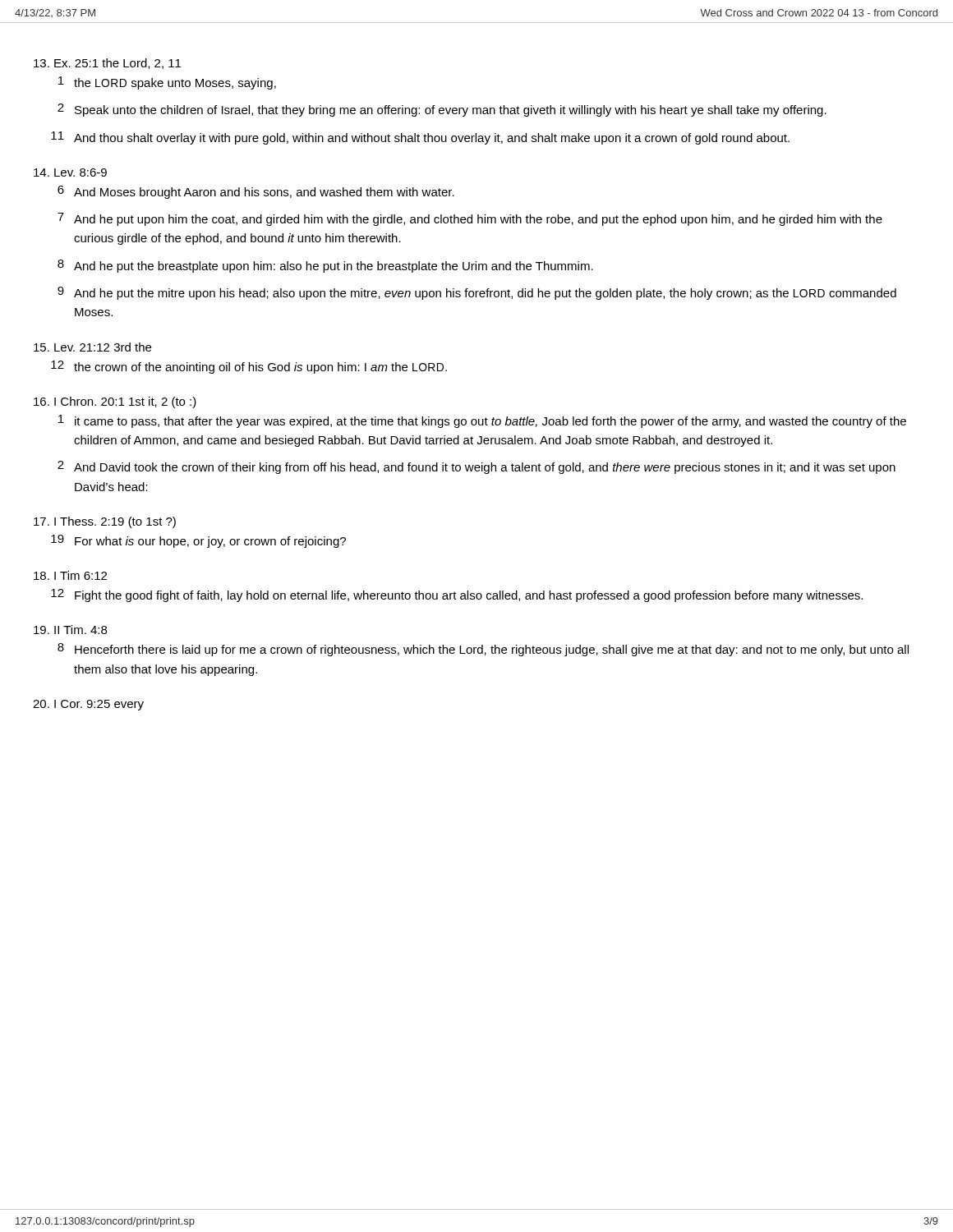Click on the list item that says "19 For what"
Image resolution: width=953 pixels, height=1232 pixels.
(198, 541)
